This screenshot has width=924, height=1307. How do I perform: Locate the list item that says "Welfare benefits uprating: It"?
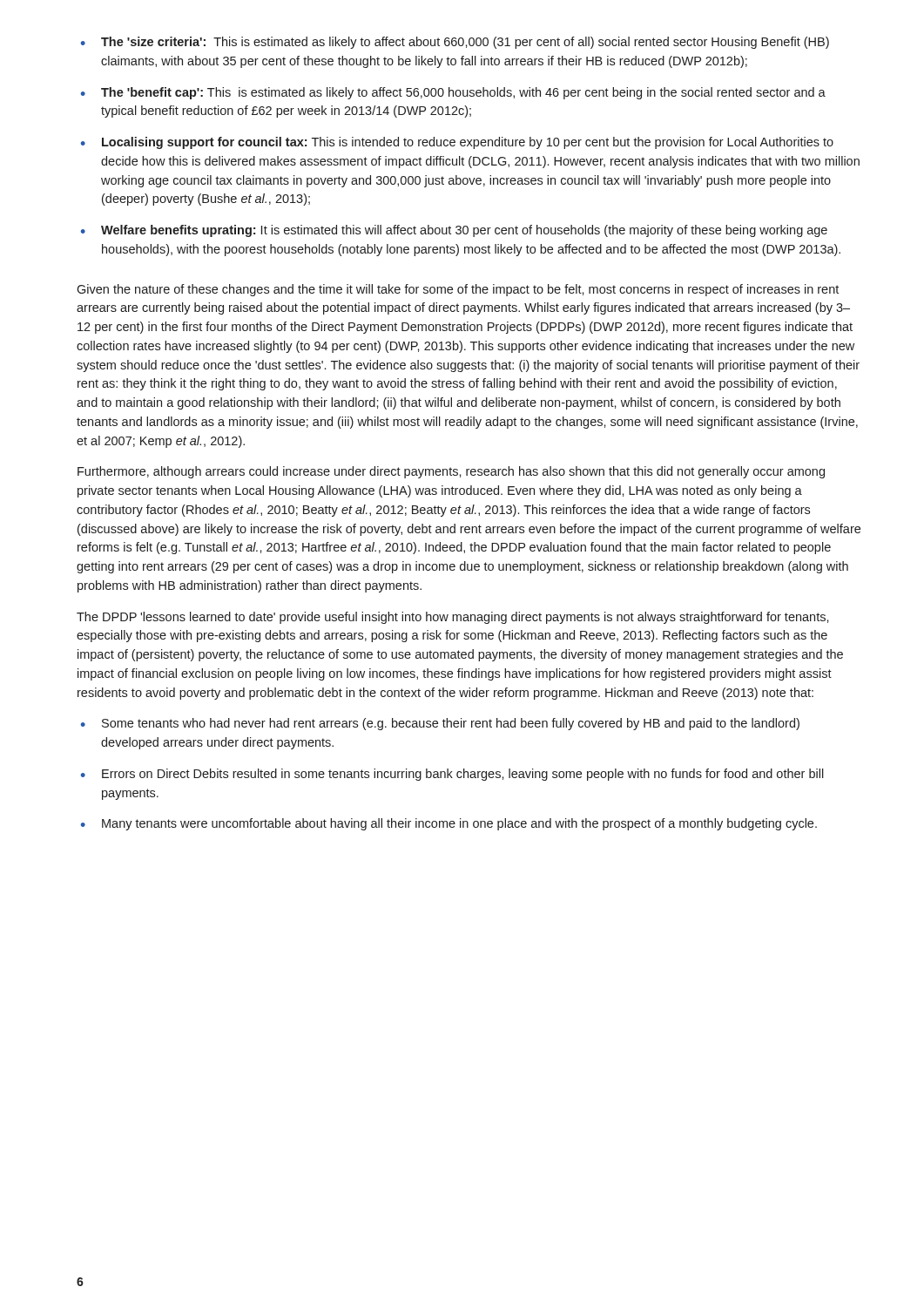tap(471, 240)
